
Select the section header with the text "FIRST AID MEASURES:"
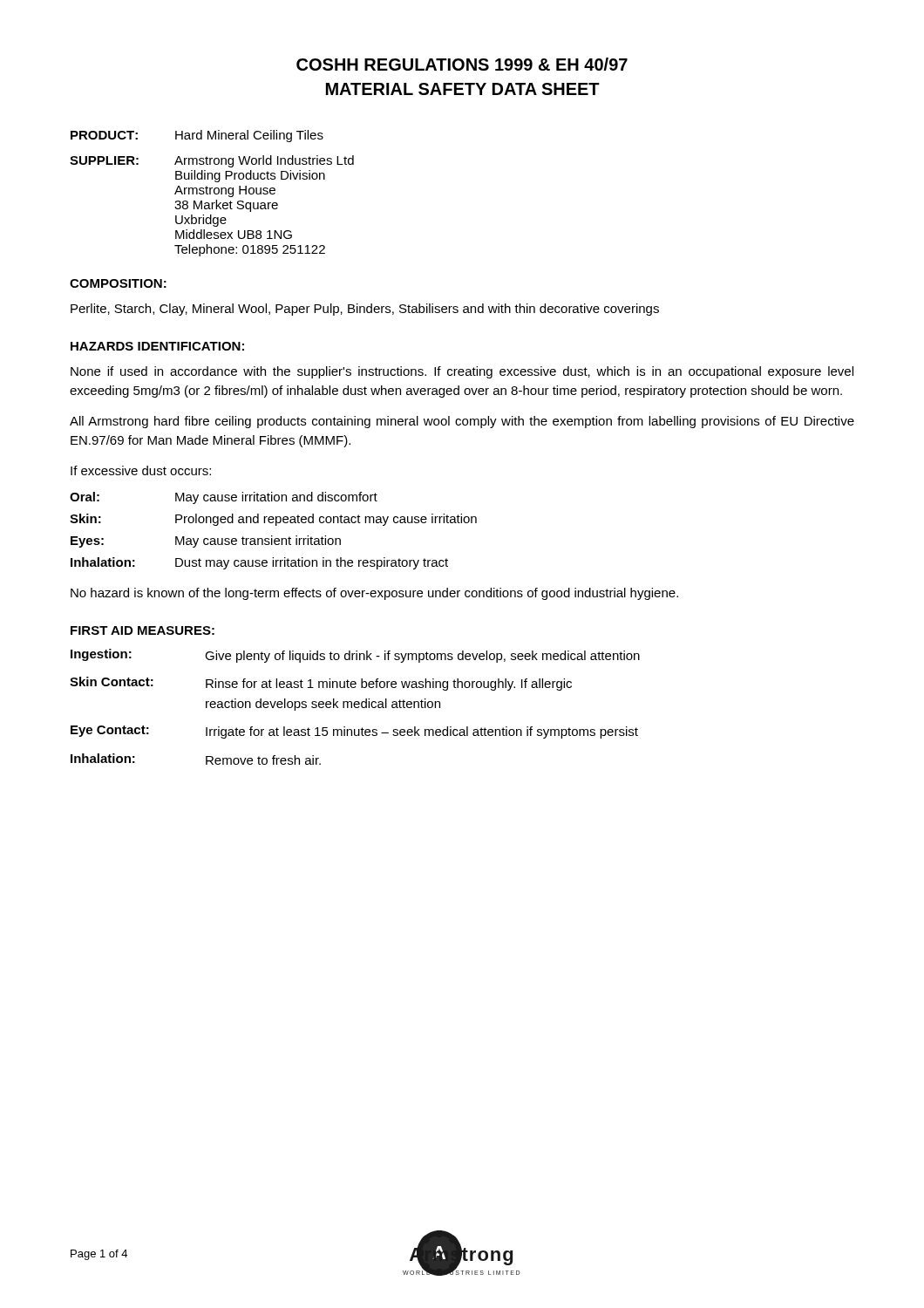point(143,630)
